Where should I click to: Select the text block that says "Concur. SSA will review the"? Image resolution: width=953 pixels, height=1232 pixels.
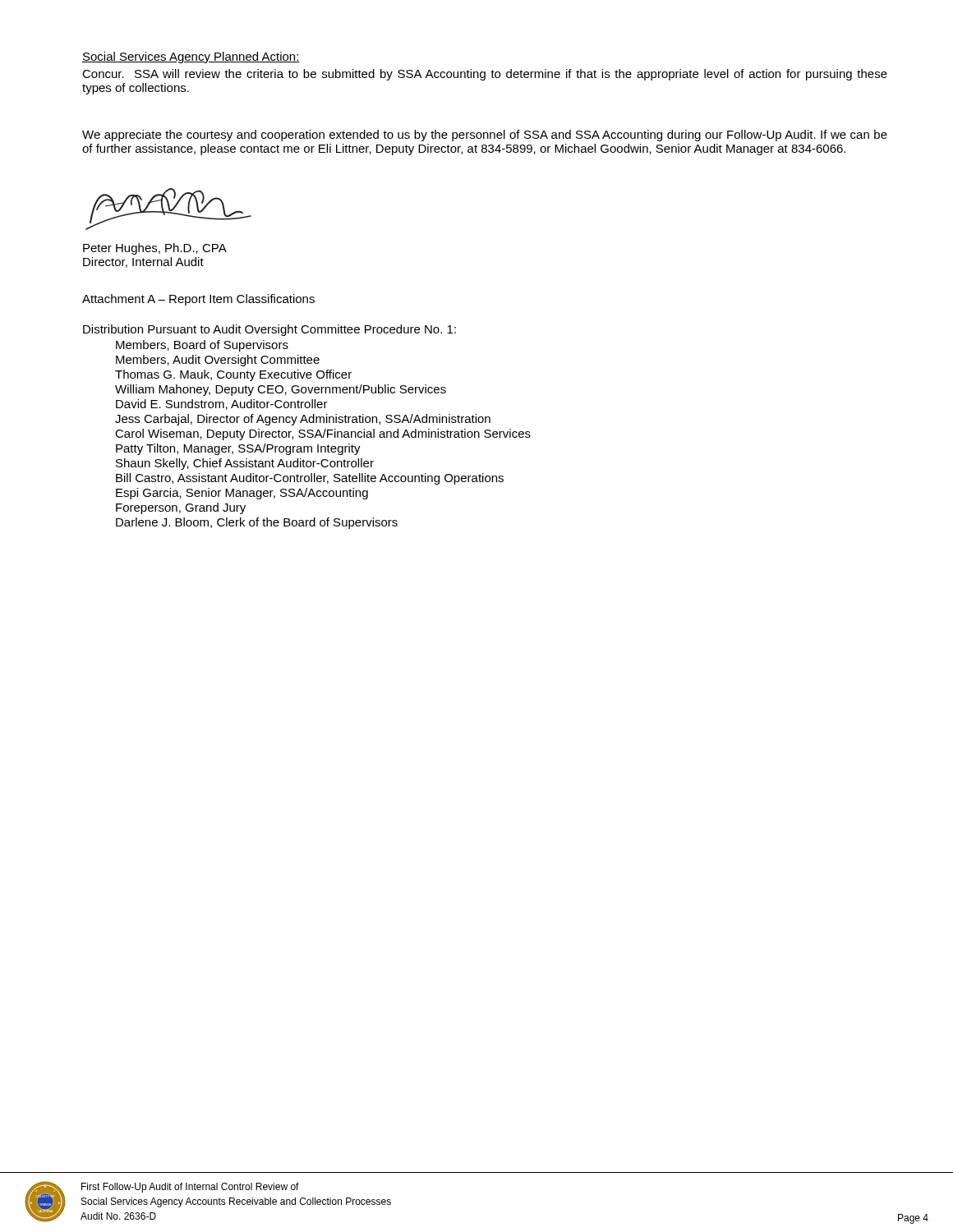pyautogui.click(x=485, y=81)
